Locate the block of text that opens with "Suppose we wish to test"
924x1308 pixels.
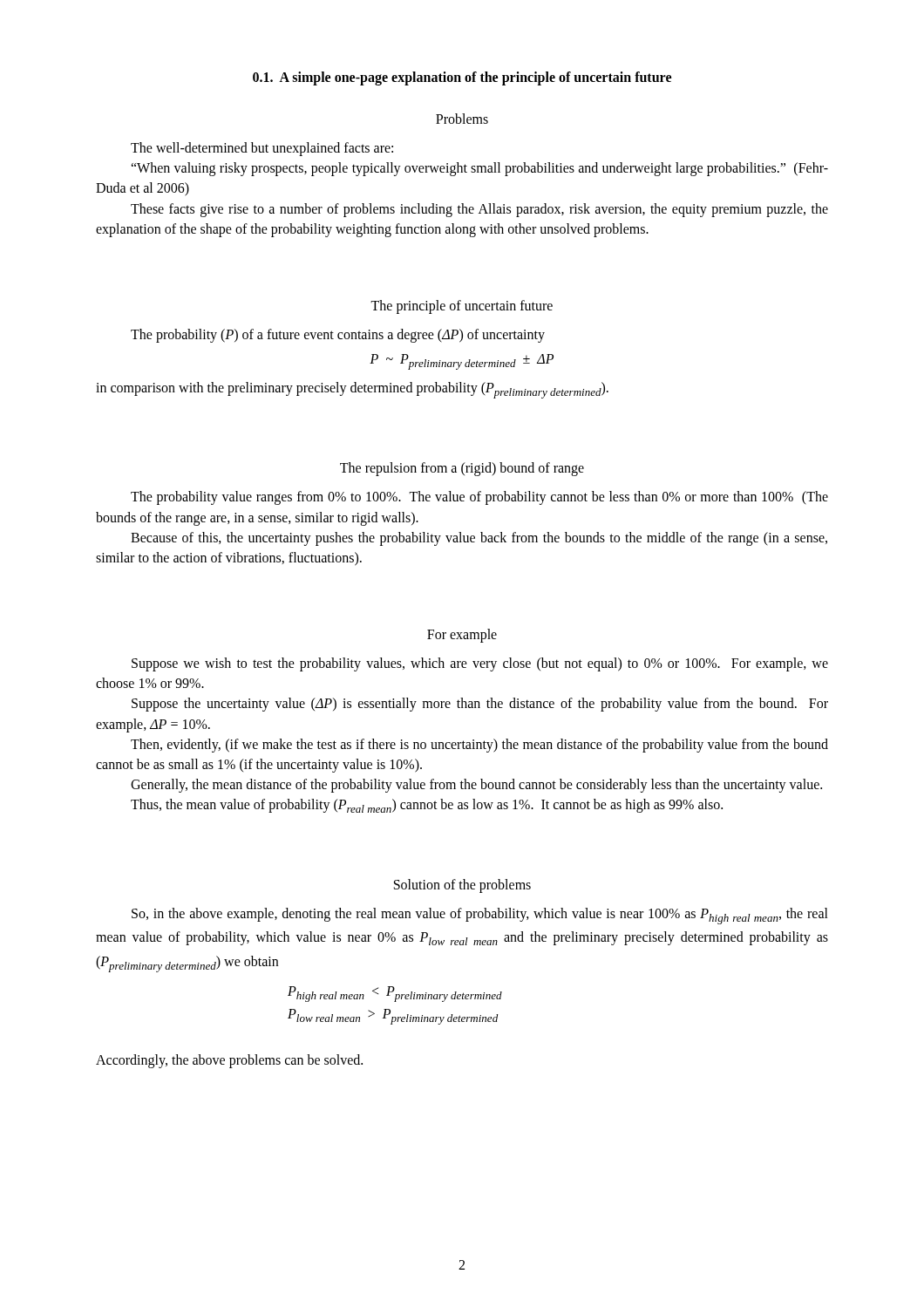tap(462, 736)
